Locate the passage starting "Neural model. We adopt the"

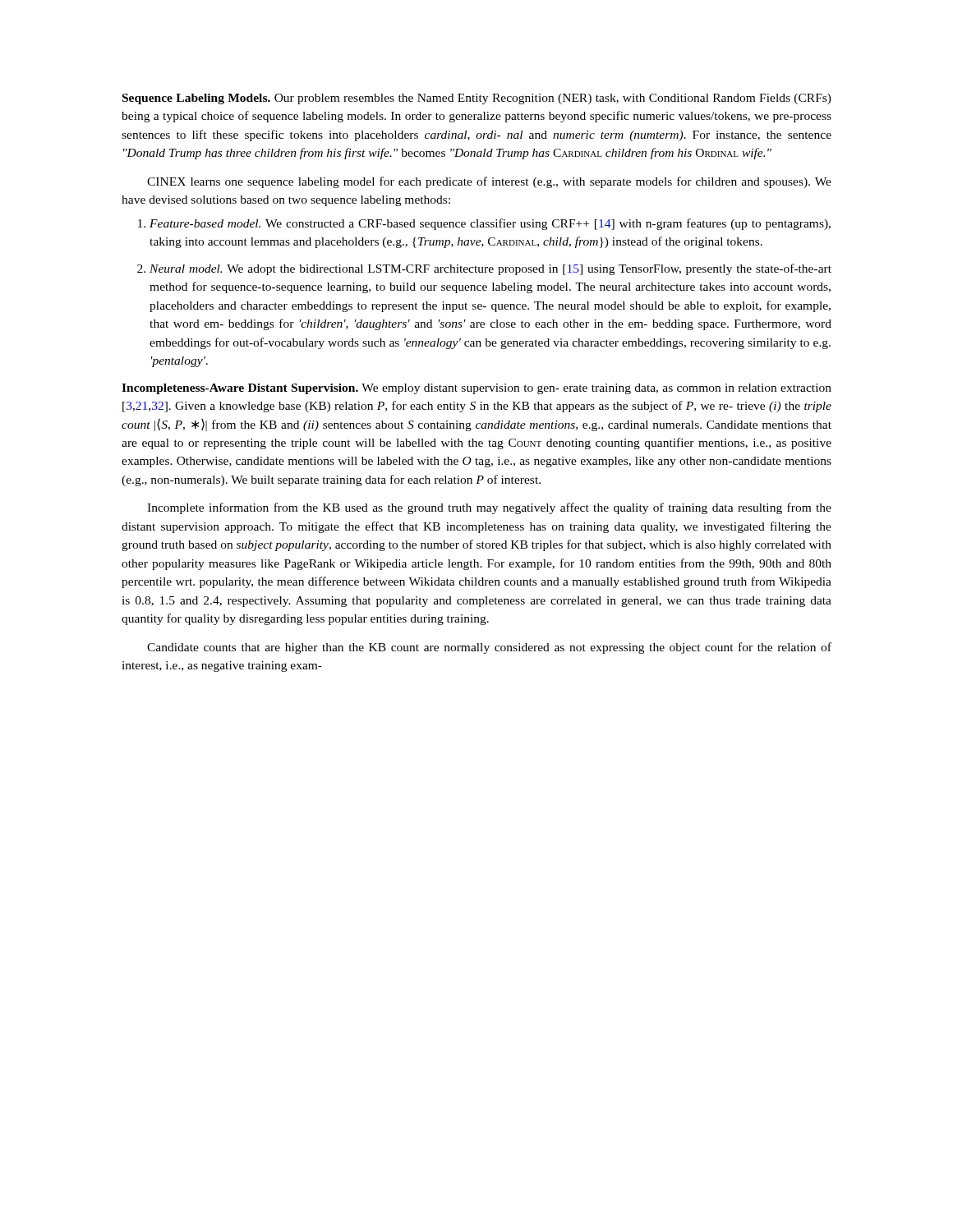491,314
